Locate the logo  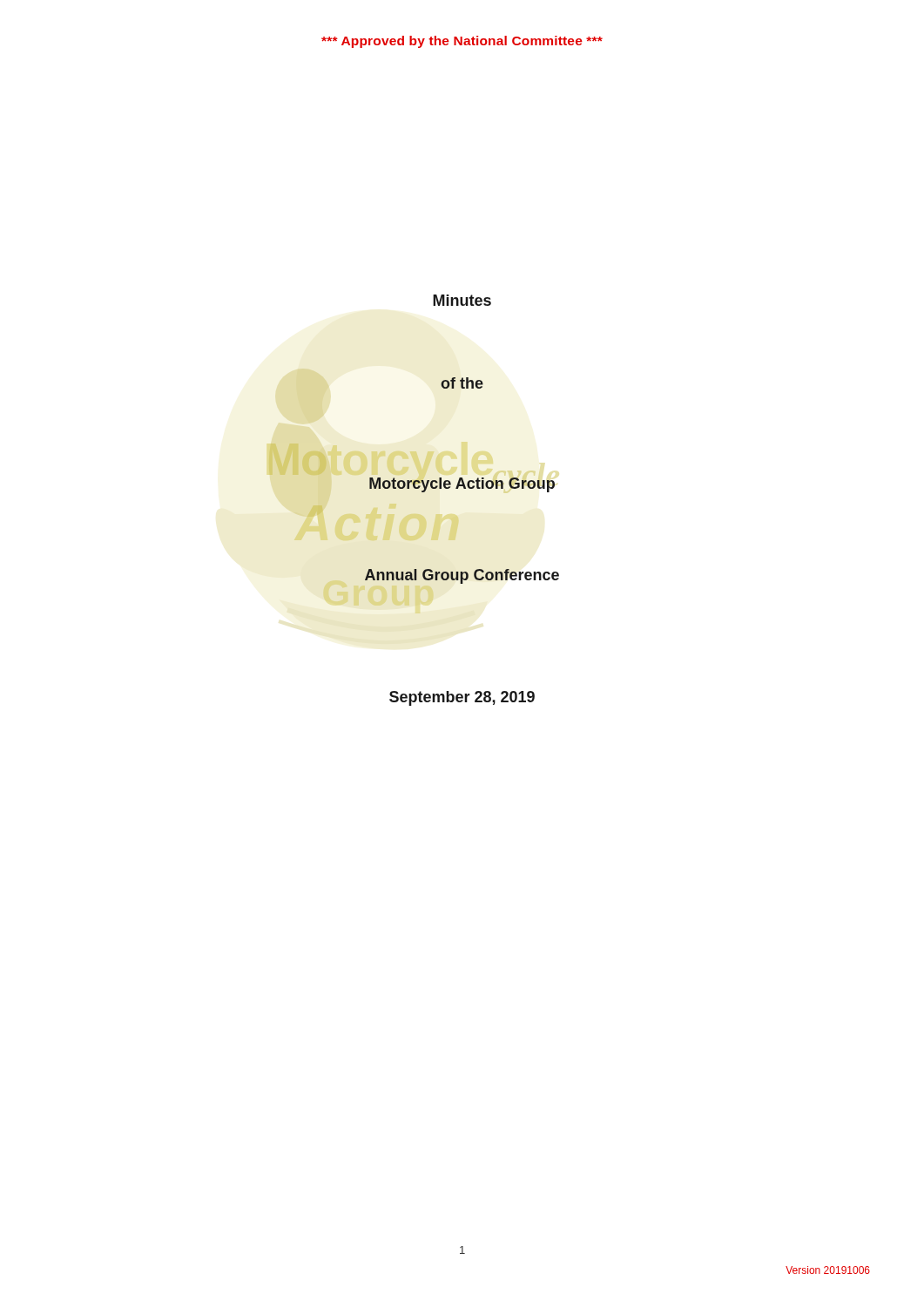coord(379,466)
